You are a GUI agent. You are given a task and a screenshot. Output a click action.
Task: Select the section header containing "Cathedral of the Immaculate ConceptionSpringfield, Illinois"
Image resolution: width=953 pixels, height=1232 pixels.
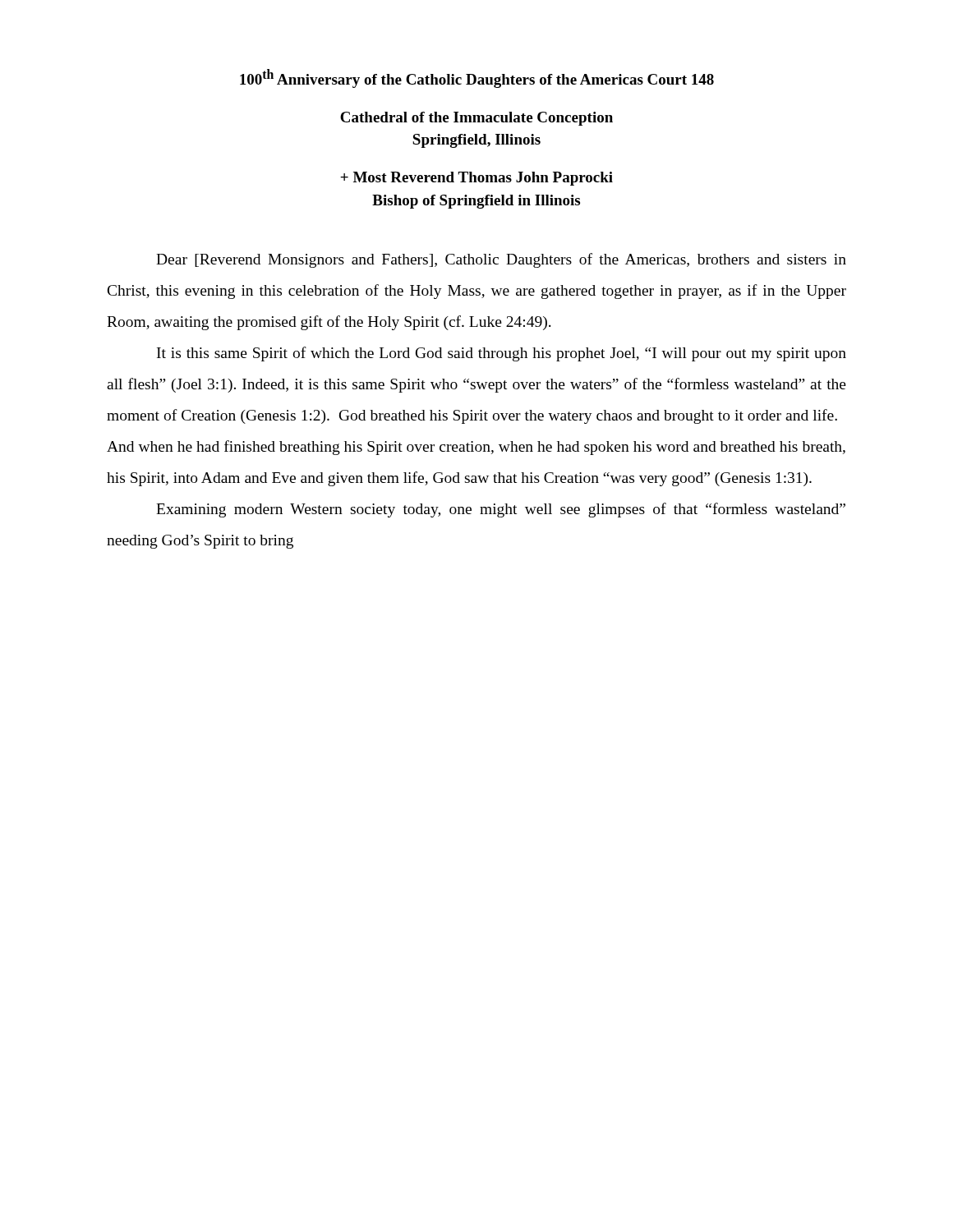(476, 128)
